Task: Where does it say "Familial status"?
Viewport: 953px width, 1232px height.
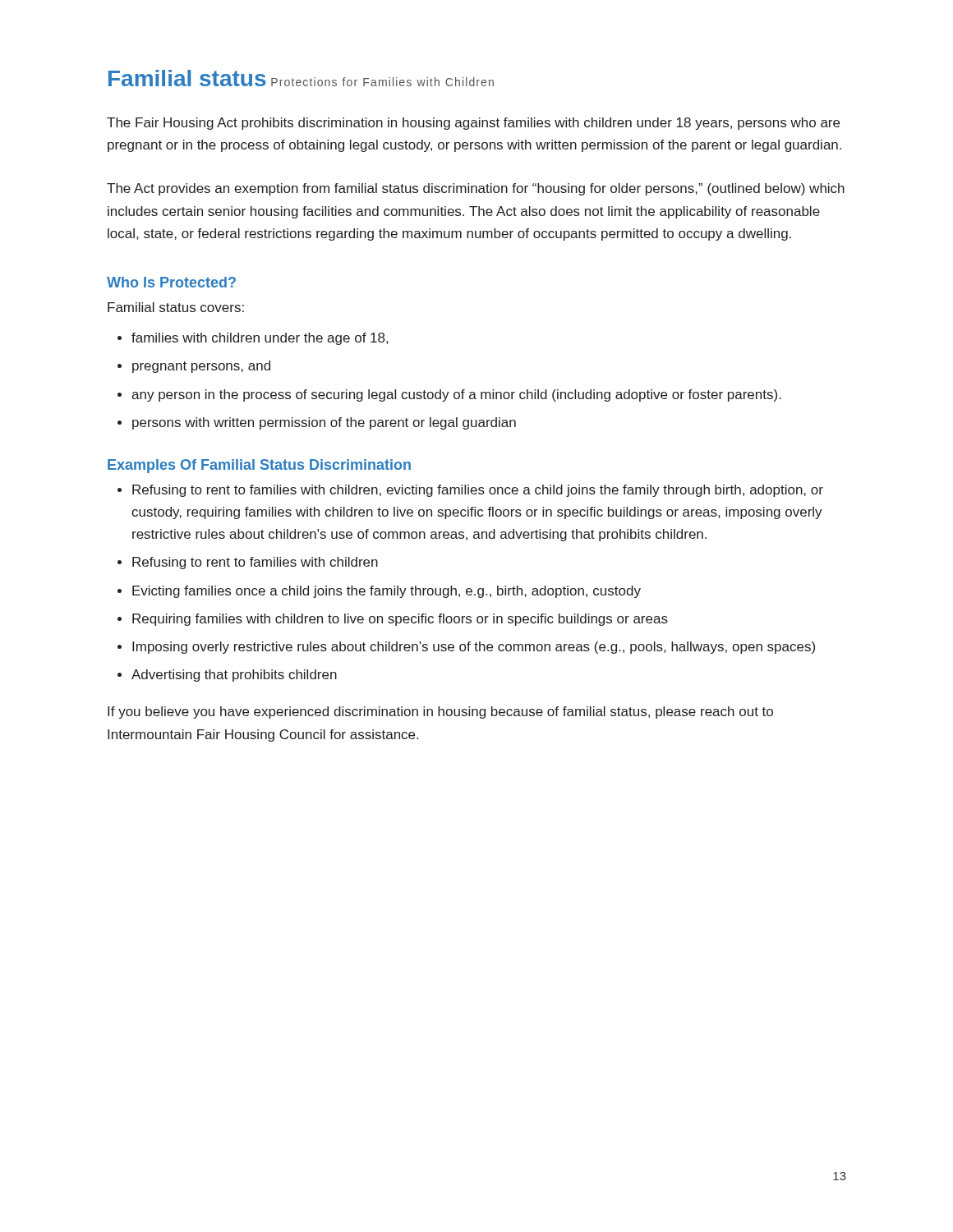Action: [x=187, y=79]
